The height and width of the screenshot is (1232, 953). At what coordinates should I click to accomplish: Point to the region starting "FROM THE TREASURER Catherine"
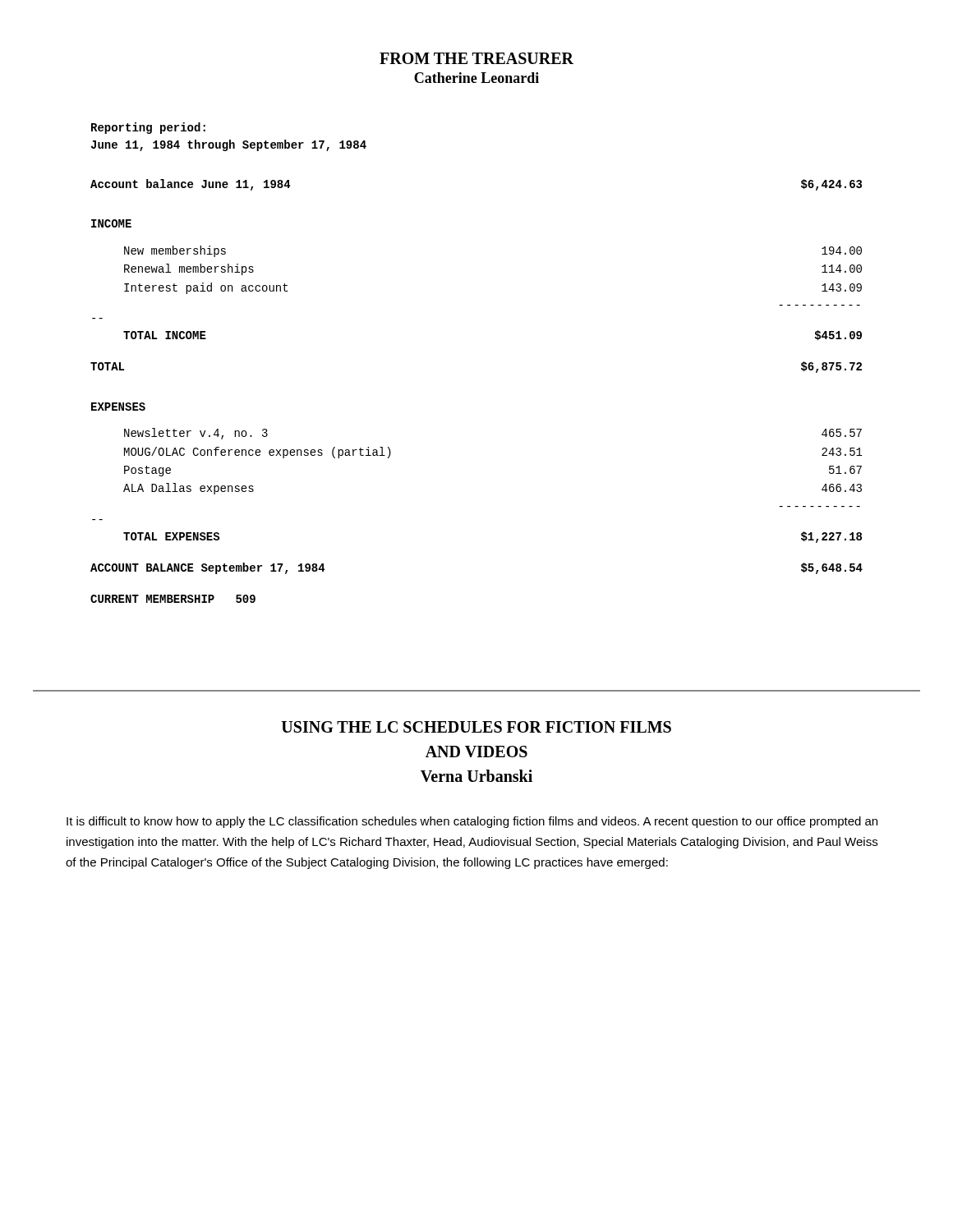[476, 68]
